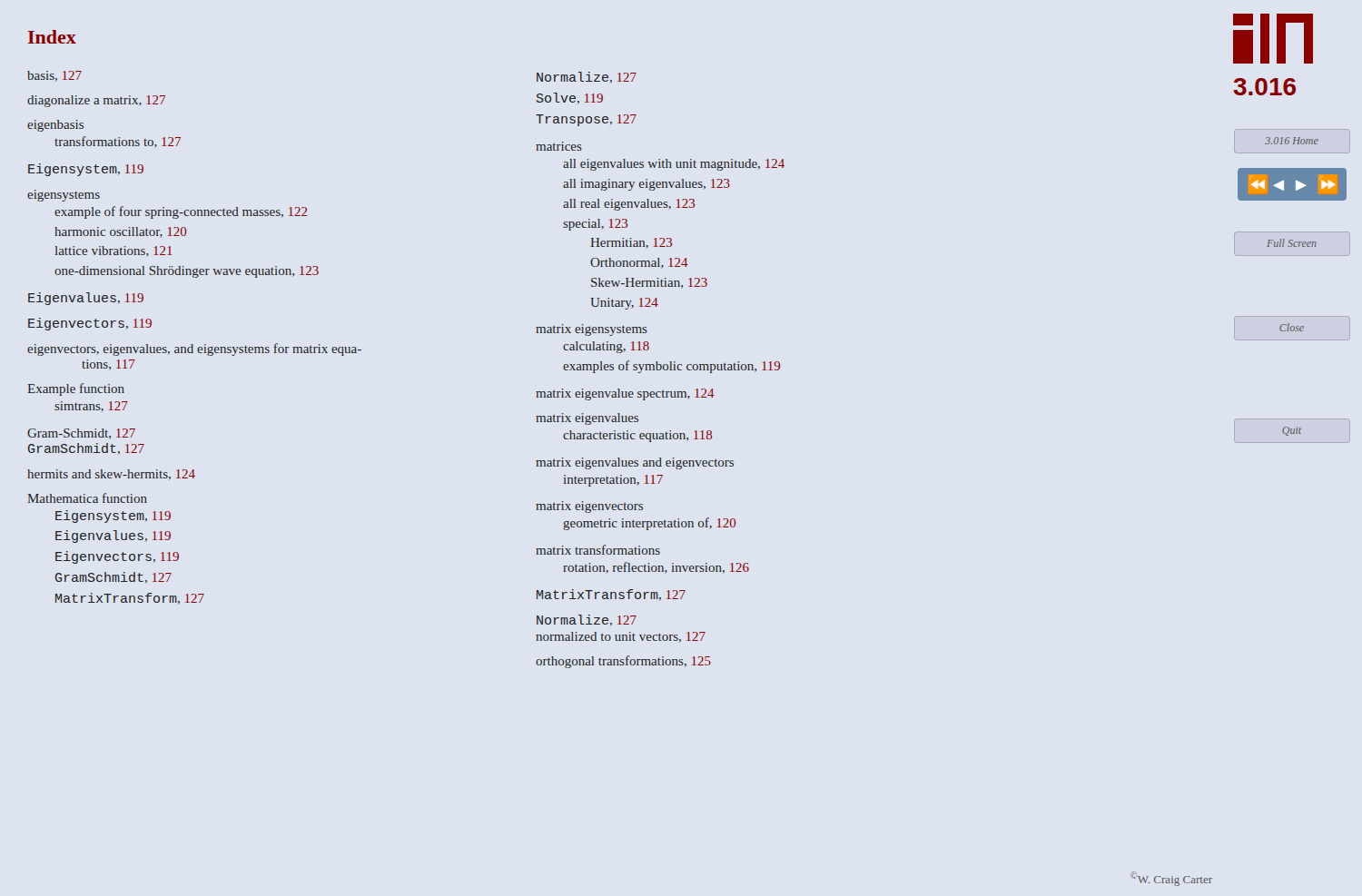This screenshot has width=1362, height=896.
Task: Select the text block starting "orthogonal transformations, 125"
Action: tap(623, 661)
